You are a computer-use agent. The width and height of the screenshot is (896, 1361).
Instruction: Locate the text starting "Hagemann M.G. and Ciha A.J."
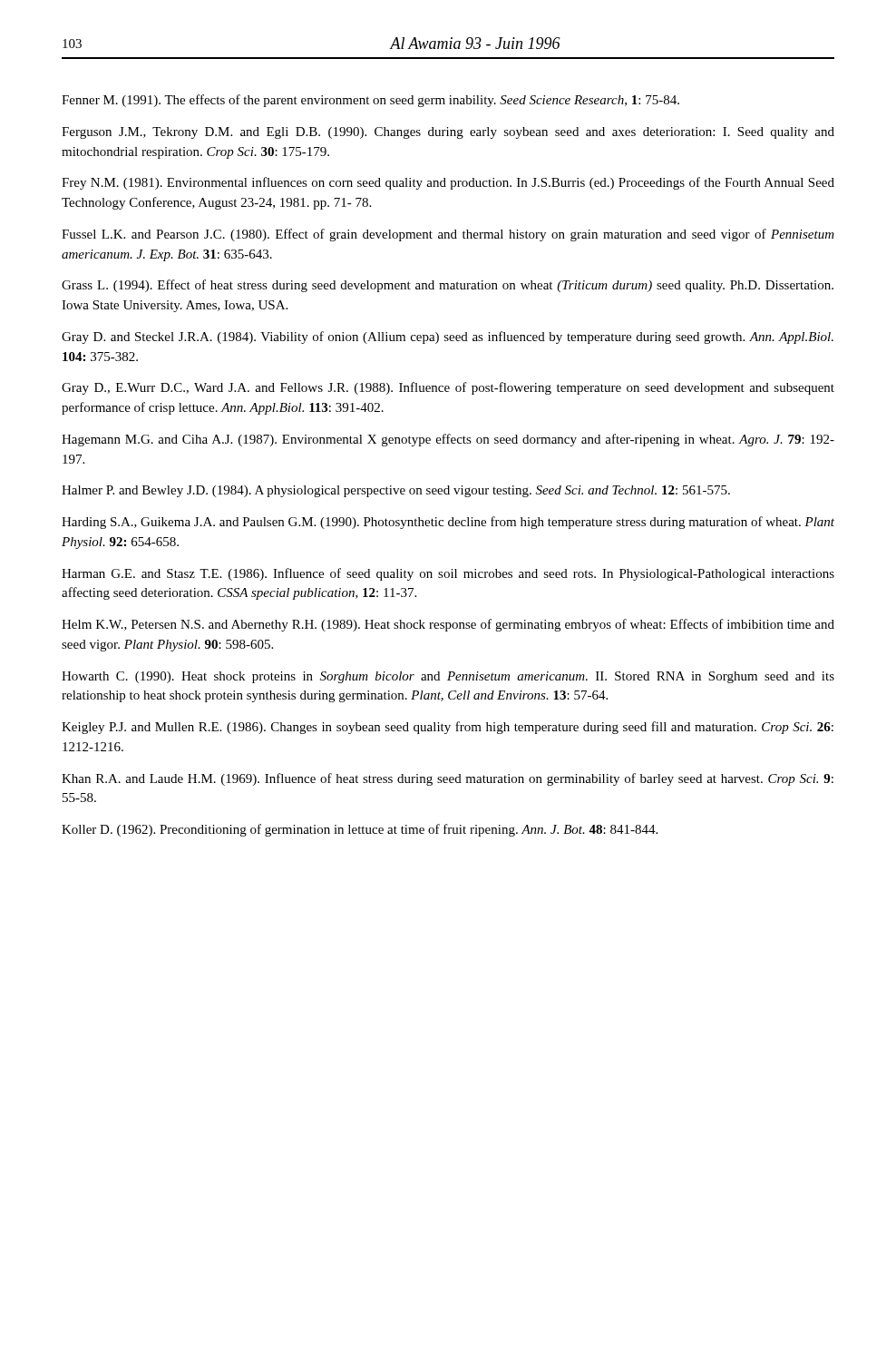tap(448, 449)
